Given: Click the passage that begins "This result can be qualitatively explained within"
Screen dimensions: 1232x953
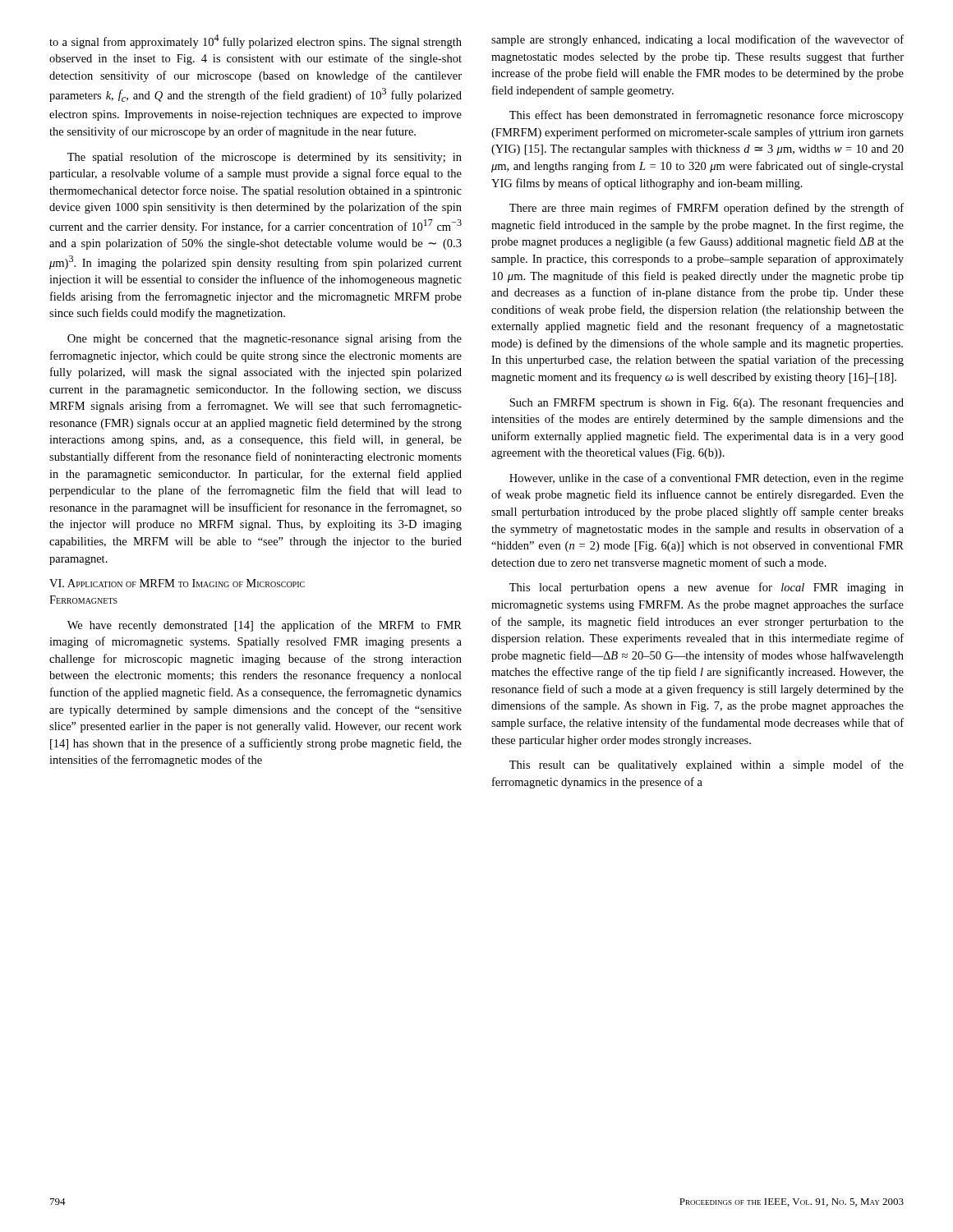Looking at the screenshot, I should tap(698, 773).
